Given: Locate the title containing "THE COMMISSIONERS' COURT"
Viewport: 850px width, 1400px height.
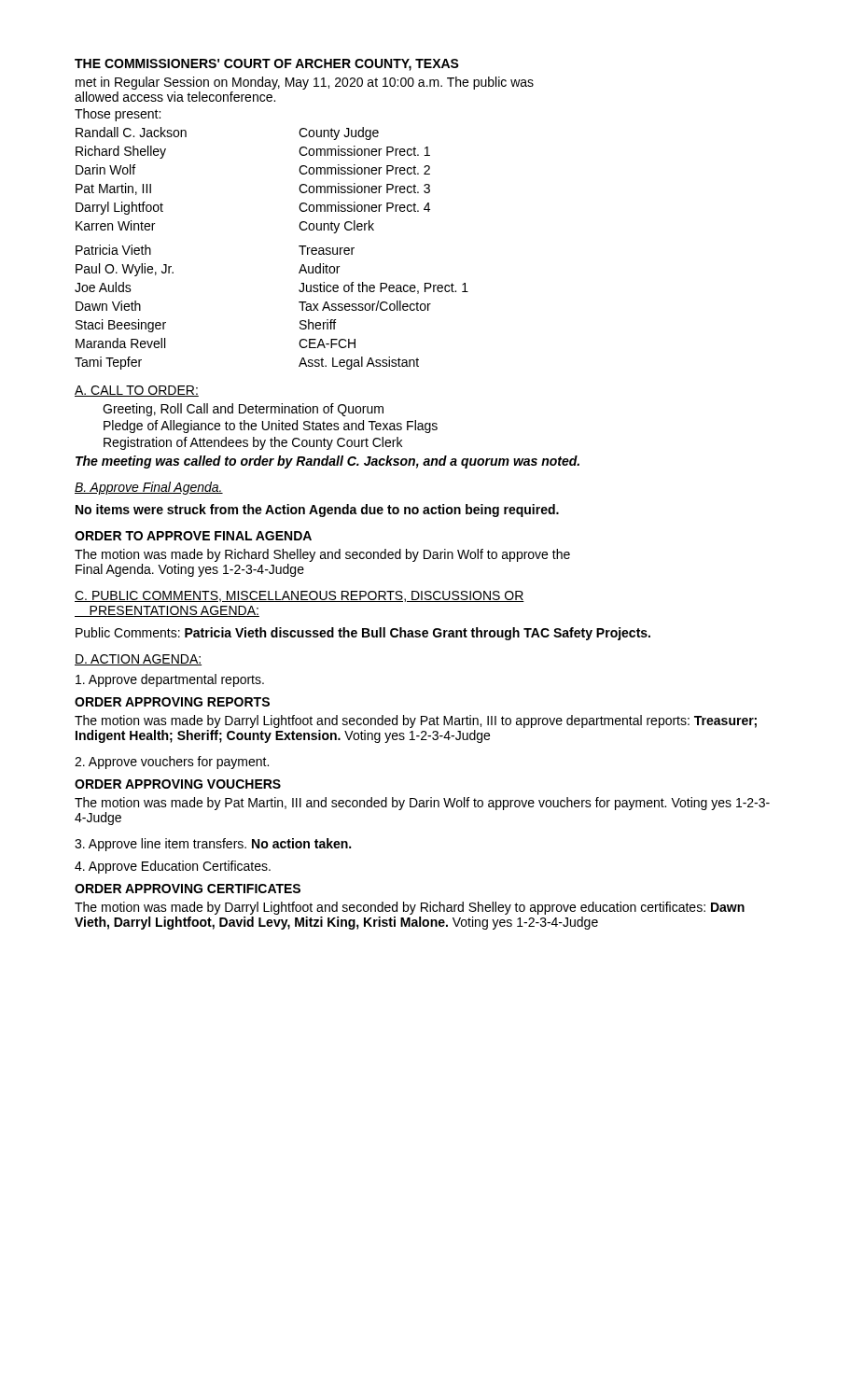Looking at the screenshot, I should [267, 63].
